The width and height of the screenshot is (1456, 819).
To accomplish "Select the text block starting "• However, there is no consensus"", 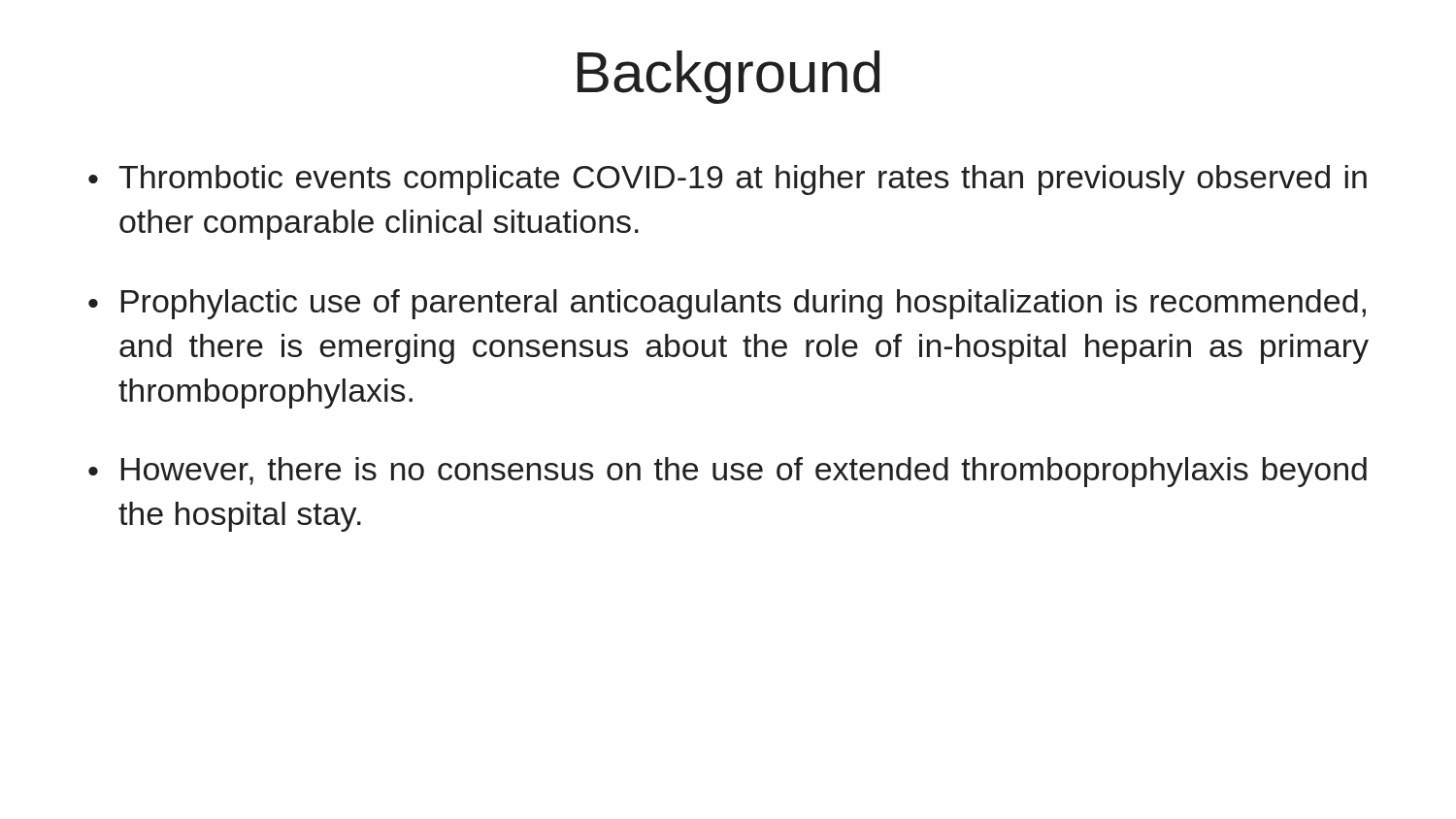I will pos(728,492).
